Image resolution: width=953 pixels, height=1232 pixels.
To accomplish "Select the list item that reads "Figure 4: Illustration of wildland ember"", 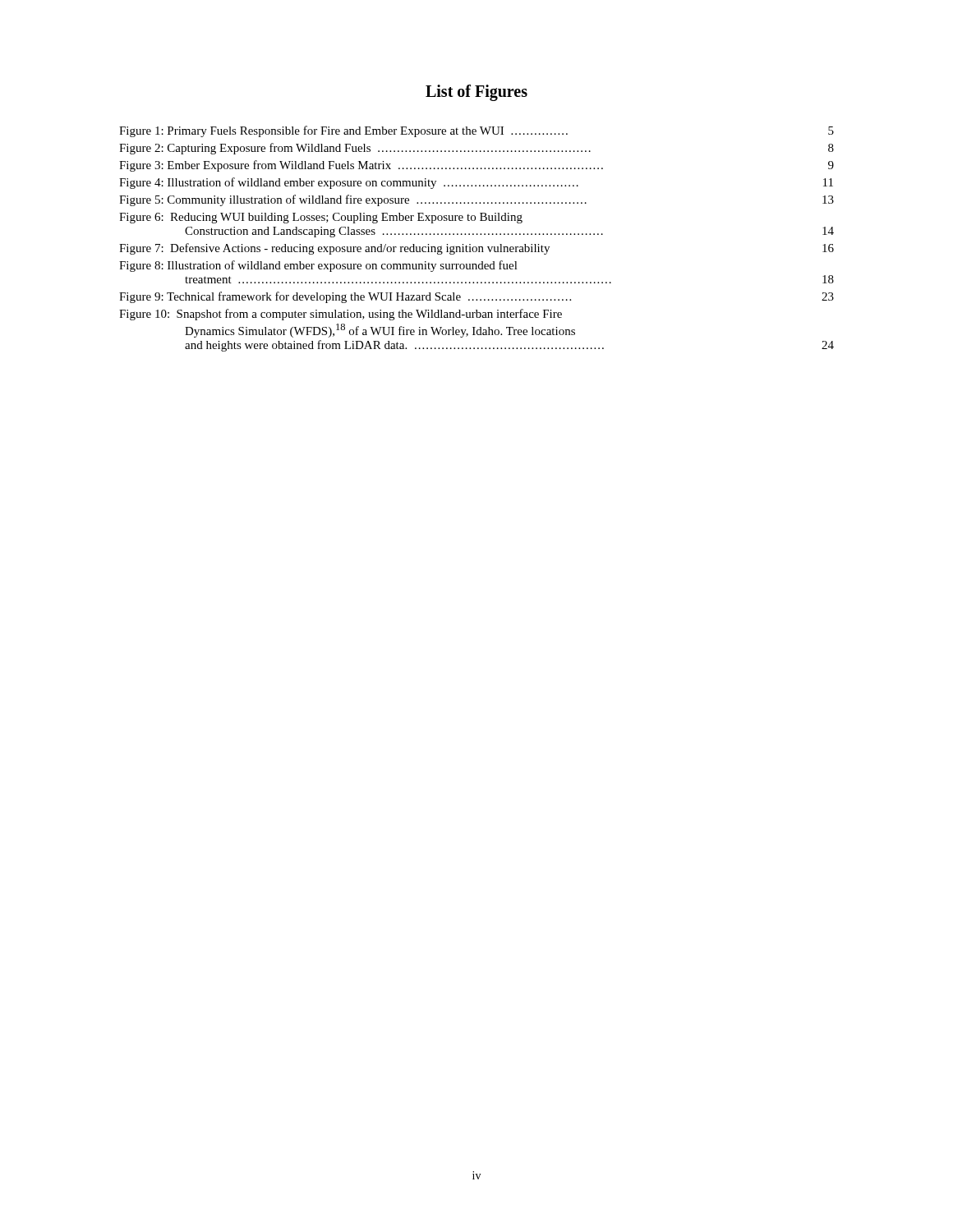I will click(x=476, y=183).
